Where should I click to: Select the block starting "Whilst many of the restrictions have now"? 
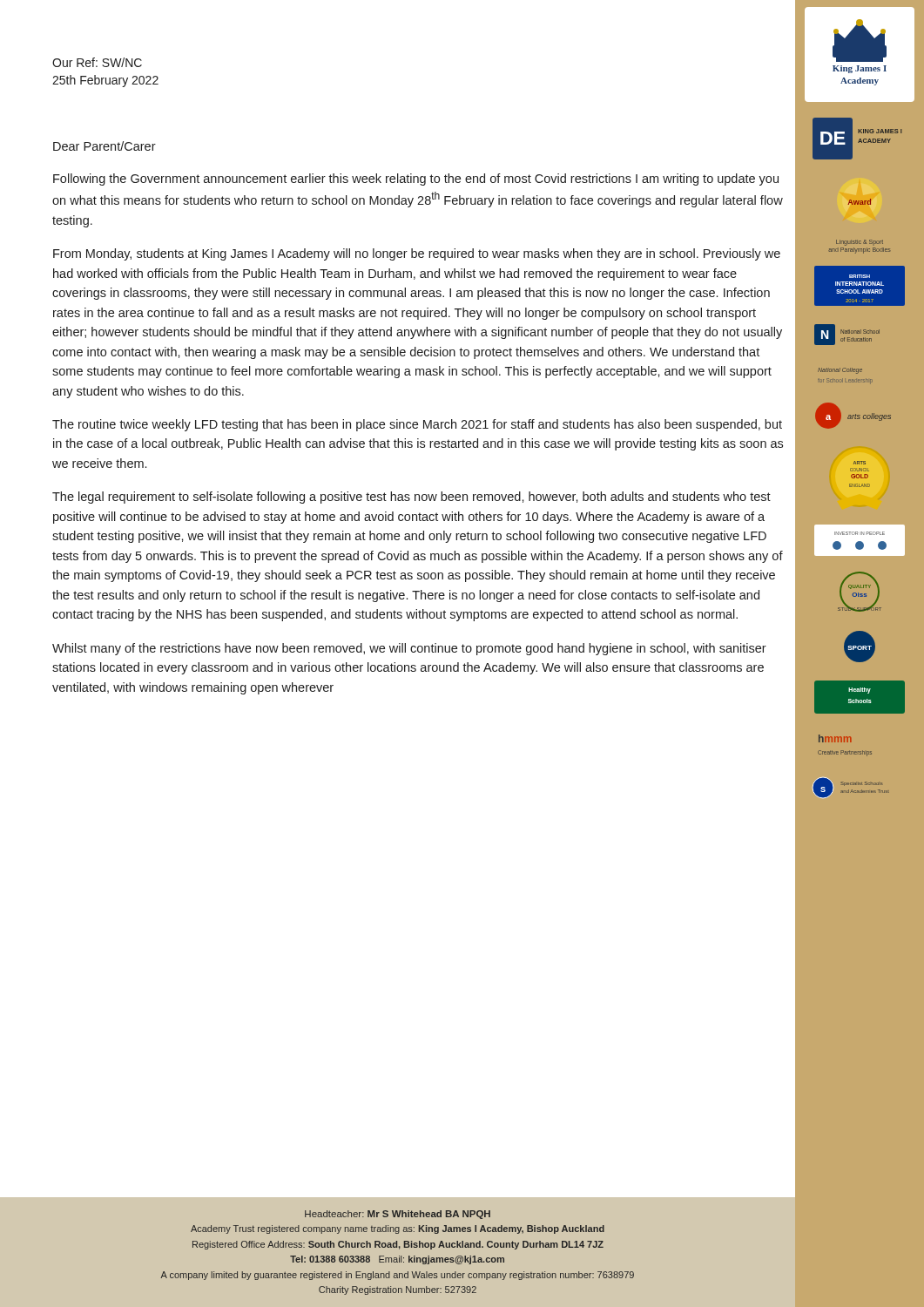coord(409,668)
